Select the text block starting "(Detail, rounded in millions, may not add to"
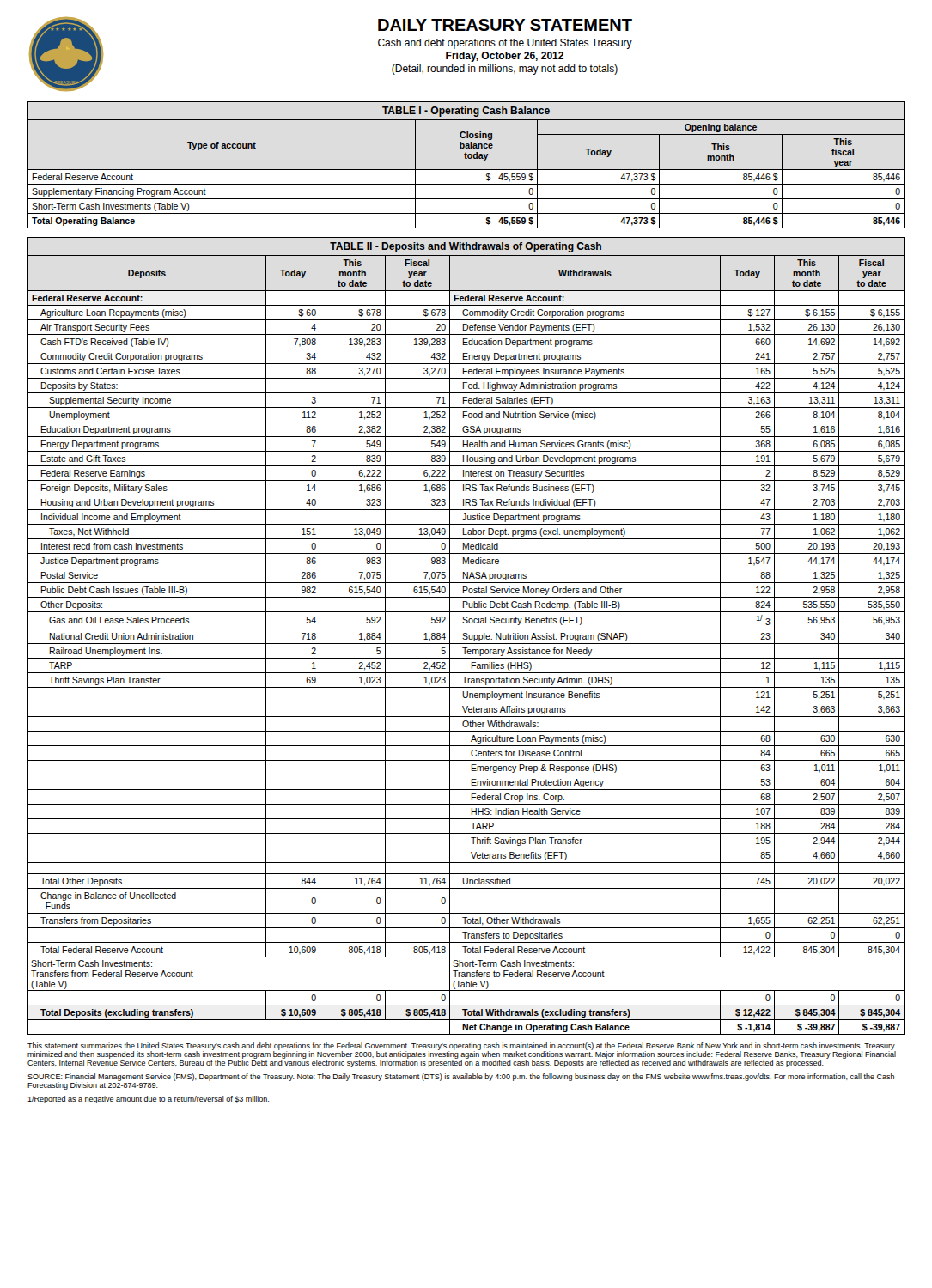932x1288 pixels. coord(505,69)
